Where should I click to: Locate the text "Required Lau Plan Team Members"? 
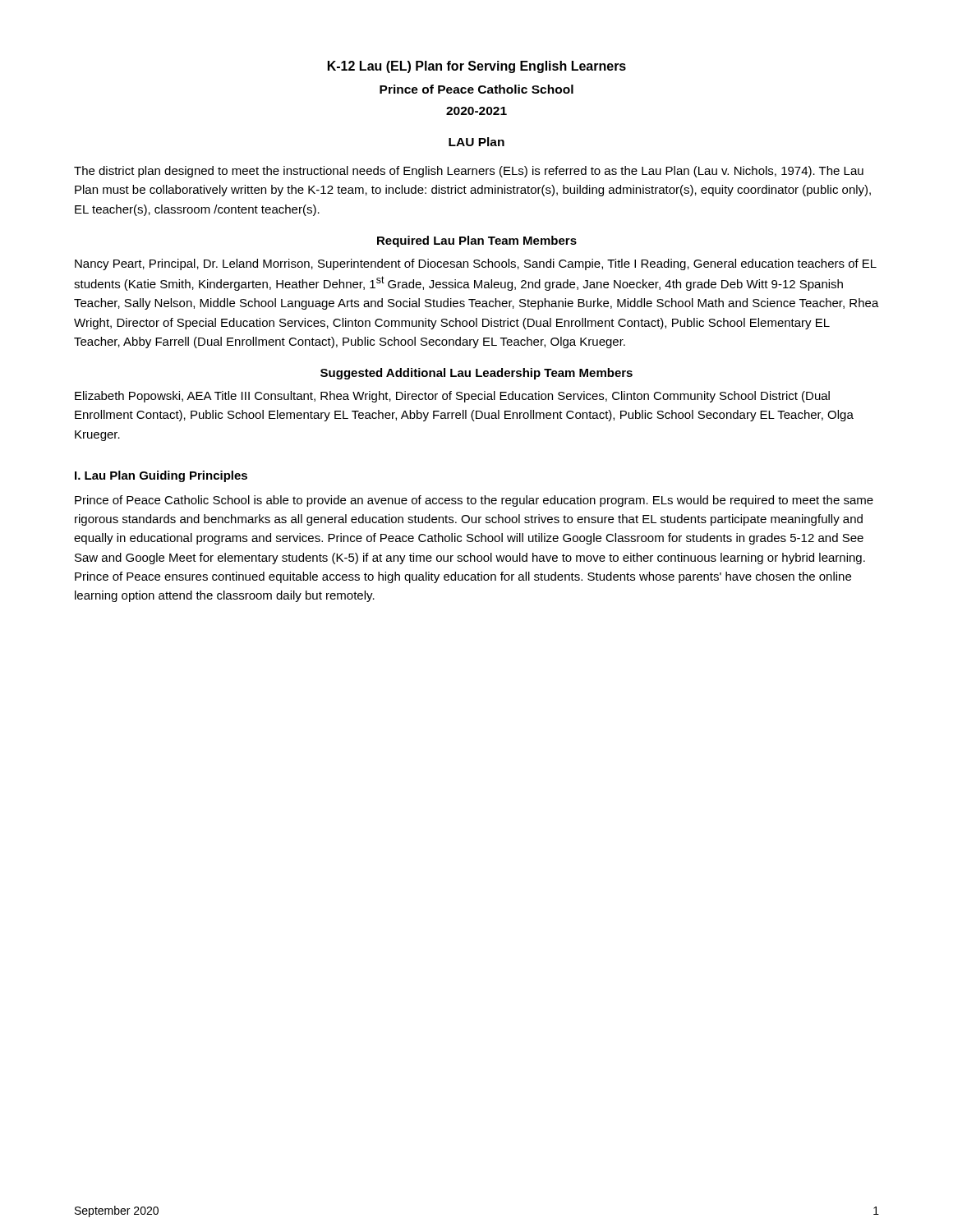point(476,240)
